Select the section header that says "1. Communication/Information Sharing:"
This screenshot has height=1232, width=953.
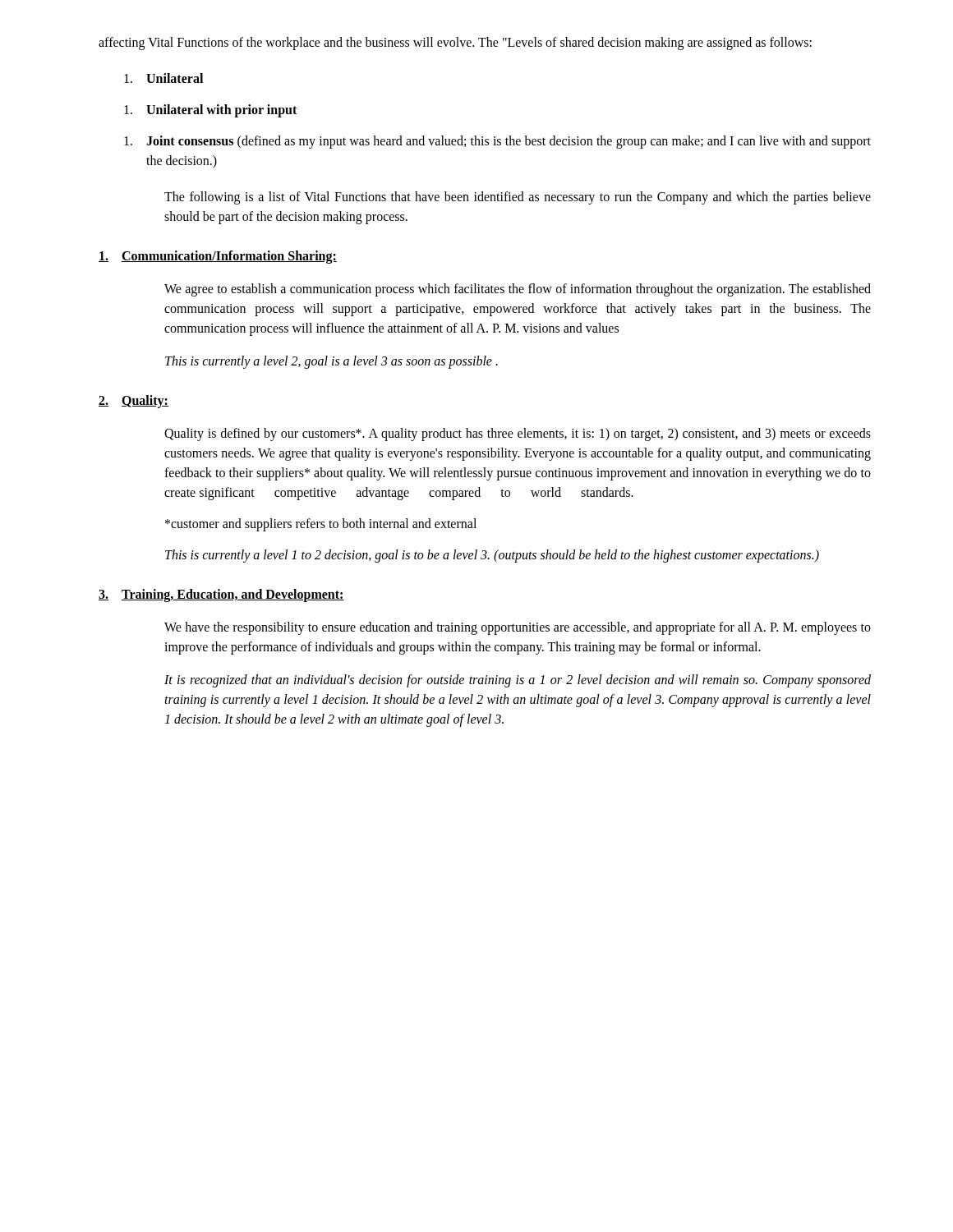218,256
